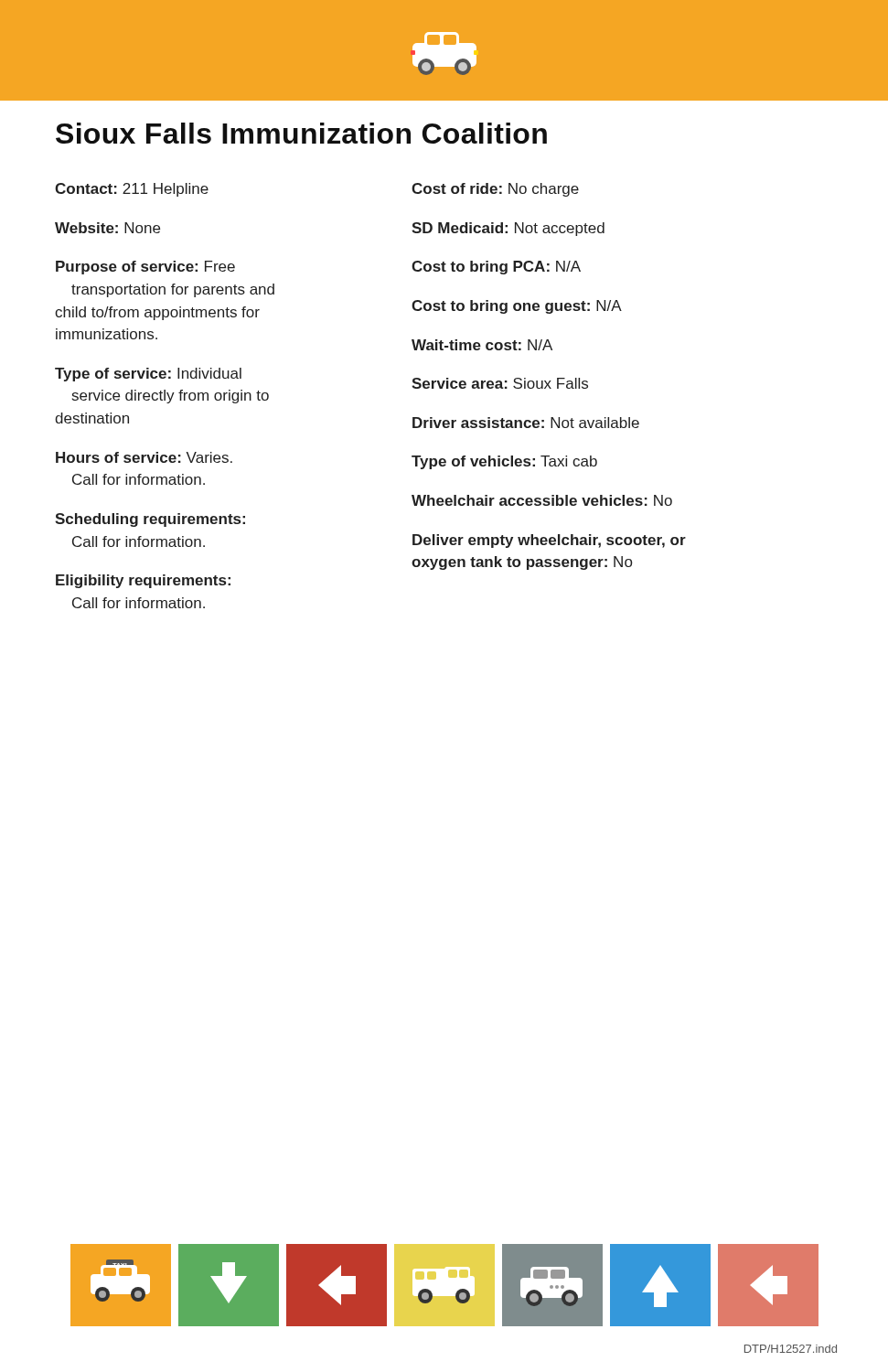
Task: Navigate to the block starting "SD Medicaid: Not accepted"
Action: click(x=508, y=228)
